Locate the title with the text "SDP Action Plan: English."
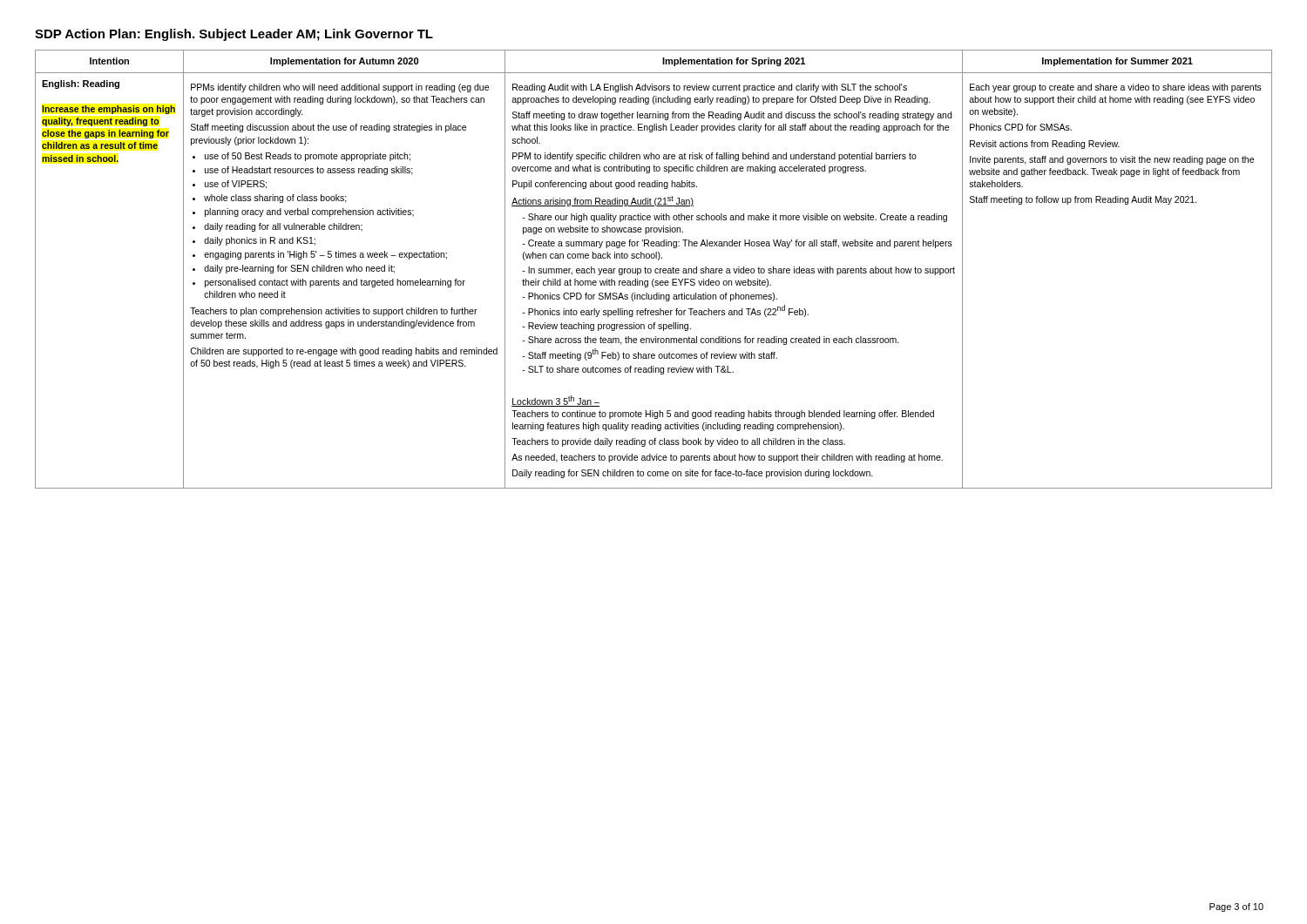The image size is (1307, 924). pyautogui.click(x=234, y=34)
